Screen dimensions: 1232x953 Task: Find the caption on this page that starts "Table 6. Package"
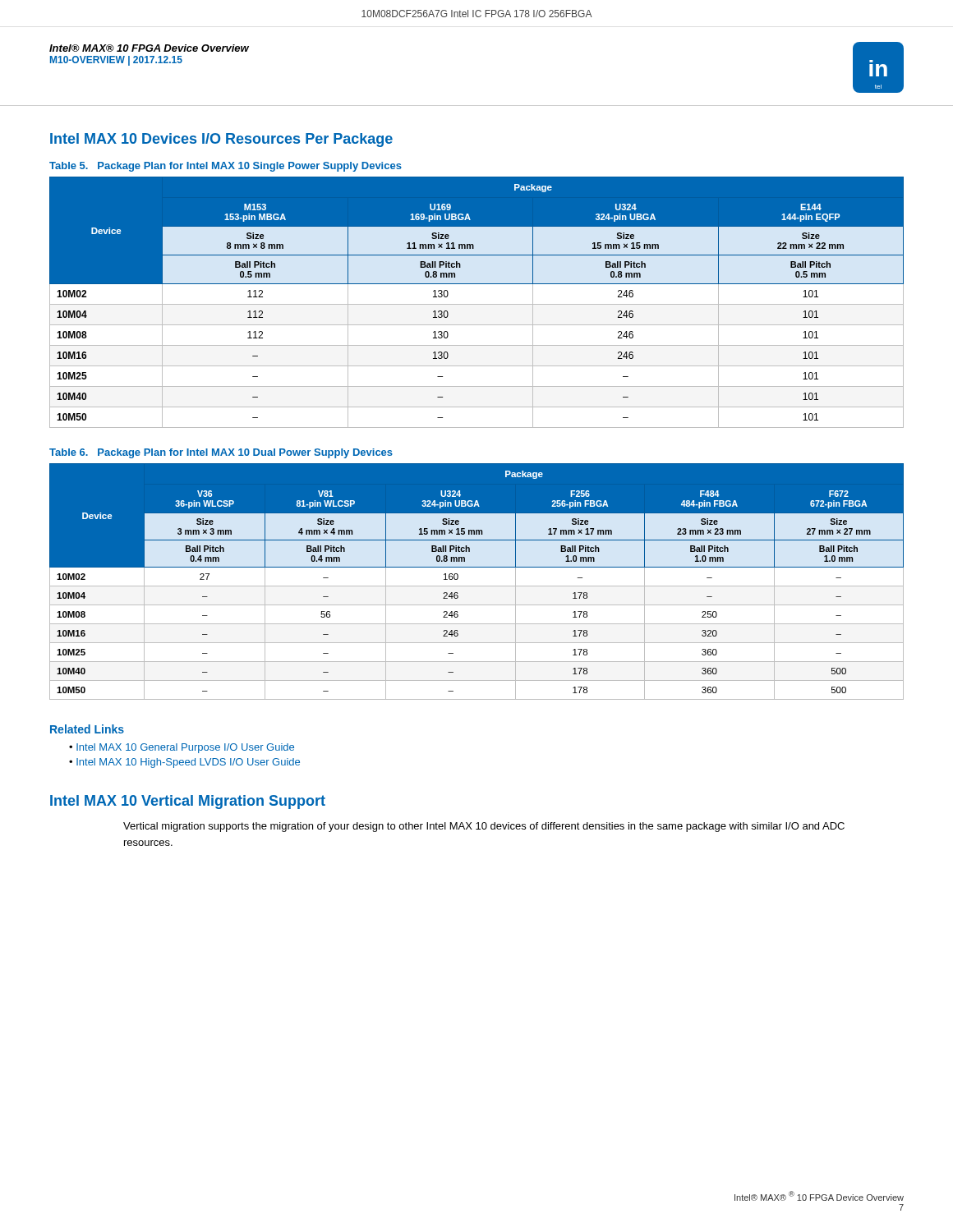pyautogui.click(x=221, y=452)
